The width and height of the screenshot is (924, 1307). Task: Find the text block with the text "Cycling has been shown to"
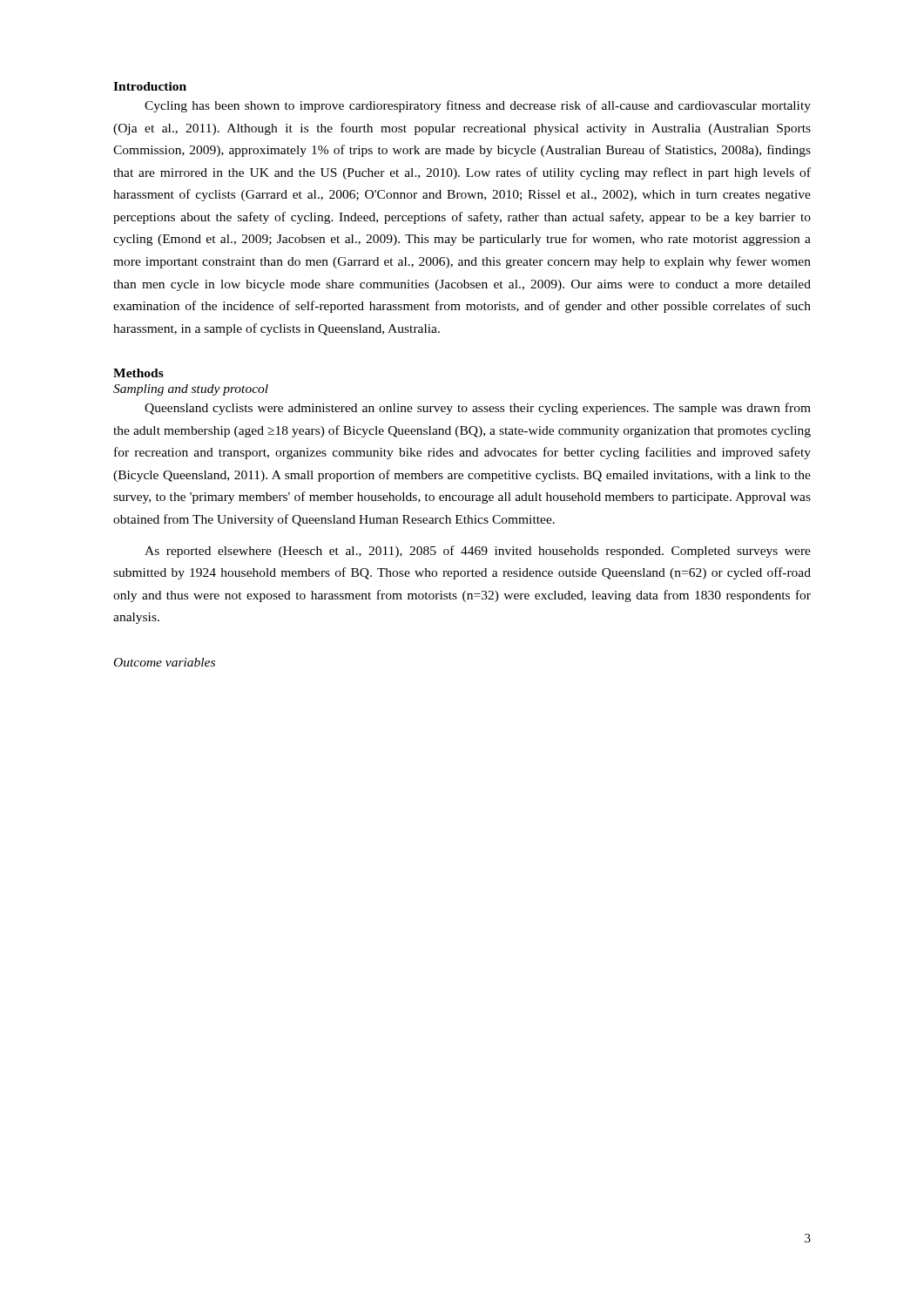point(462,216)
